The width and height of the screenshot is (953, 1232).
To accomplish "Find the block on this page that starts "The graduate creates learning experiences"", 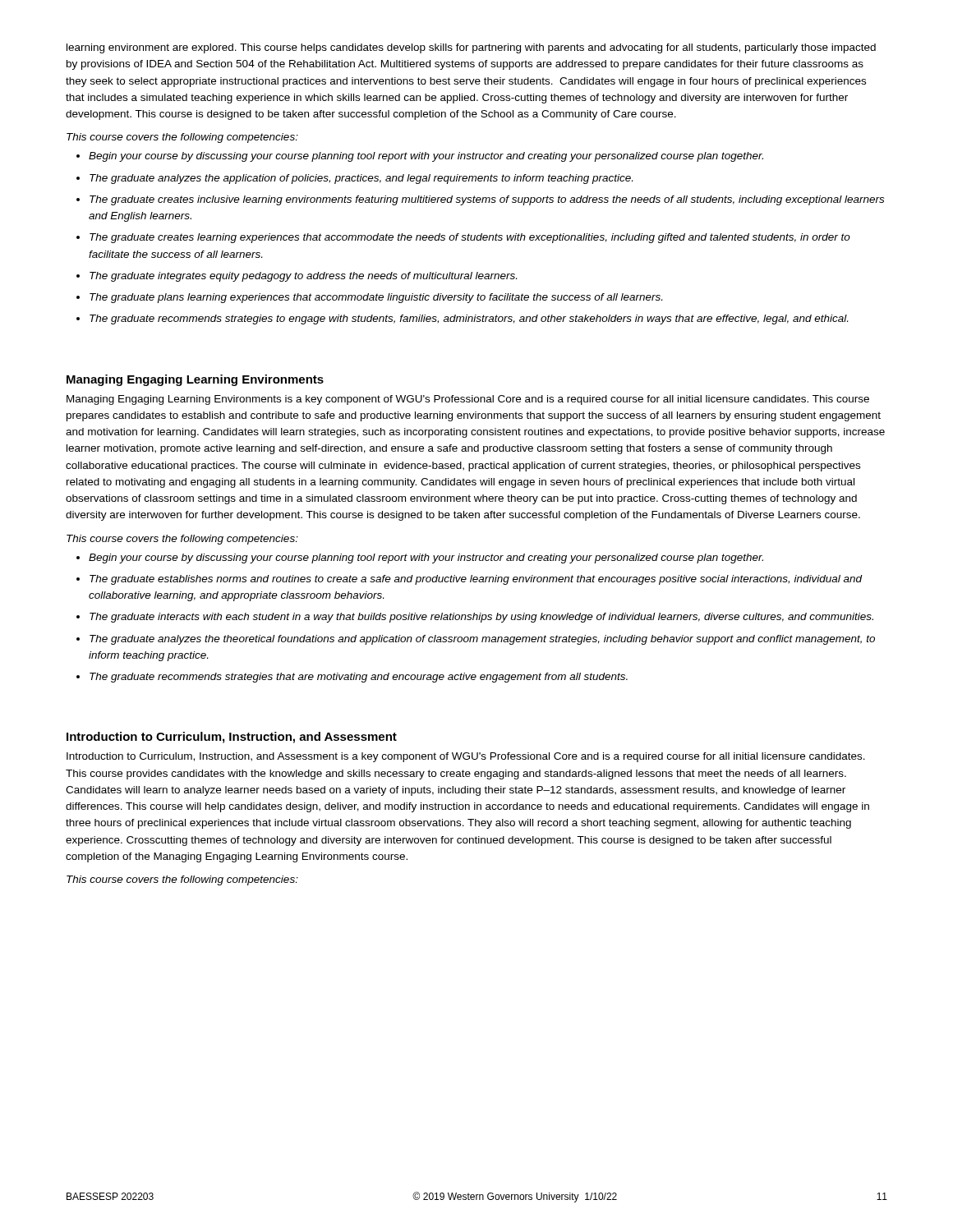I will (x=469, y=245).
